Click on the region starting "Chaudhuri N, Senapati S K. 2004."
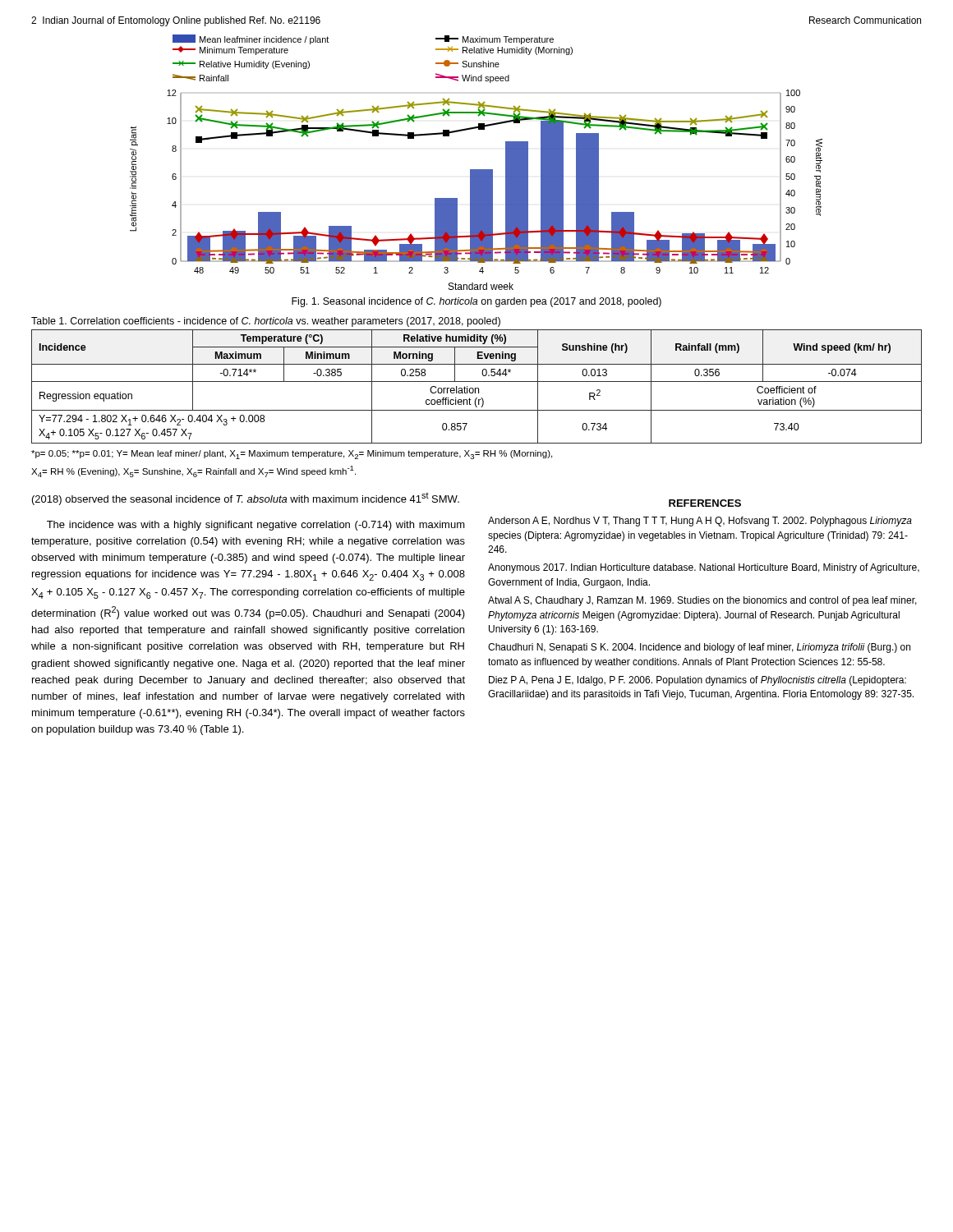The width and height of the screenshot is (953, 1232). coord(700,655)
